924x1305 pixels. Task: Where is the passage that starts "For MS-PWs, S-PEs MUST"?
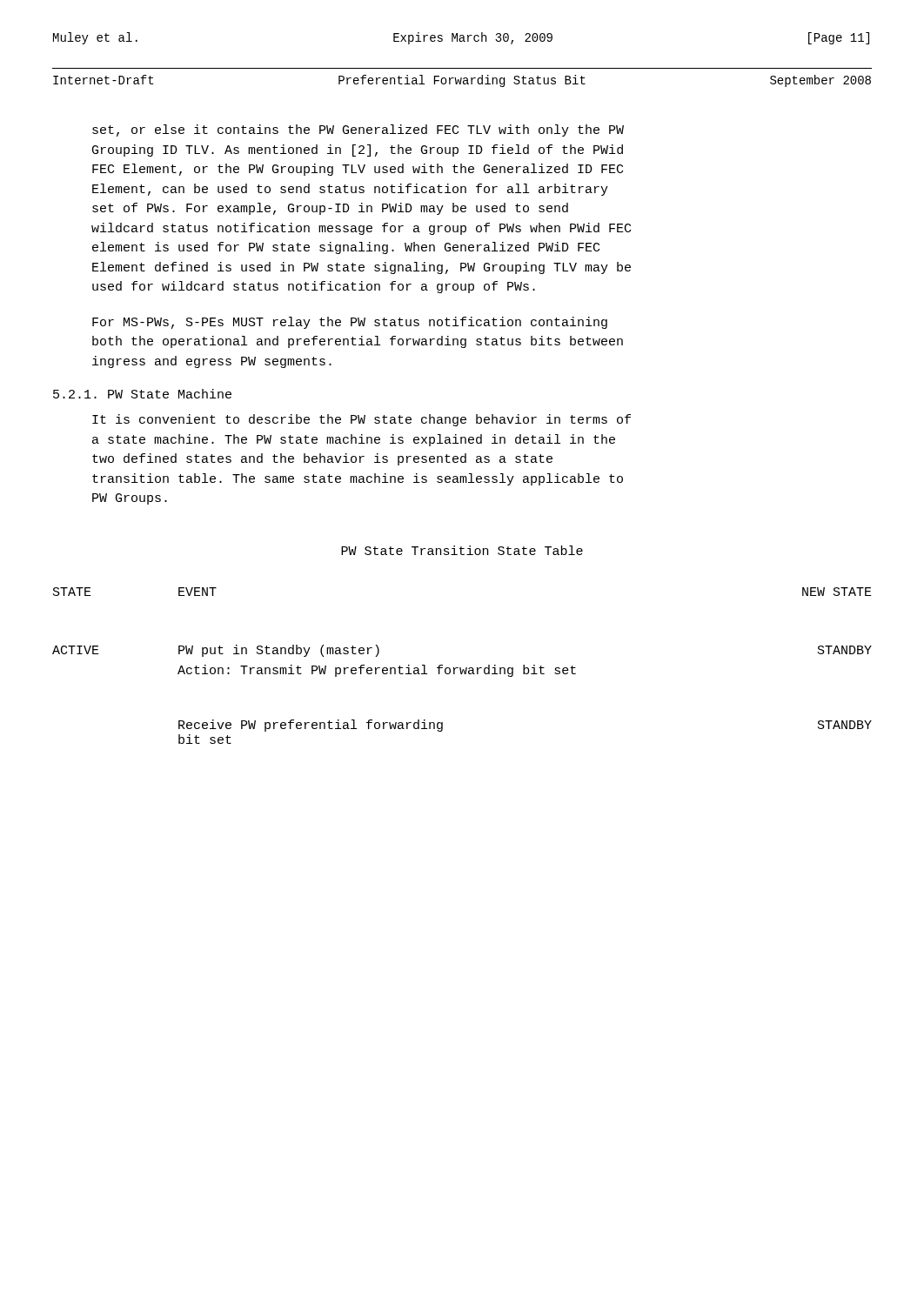[x=358, y=342]
